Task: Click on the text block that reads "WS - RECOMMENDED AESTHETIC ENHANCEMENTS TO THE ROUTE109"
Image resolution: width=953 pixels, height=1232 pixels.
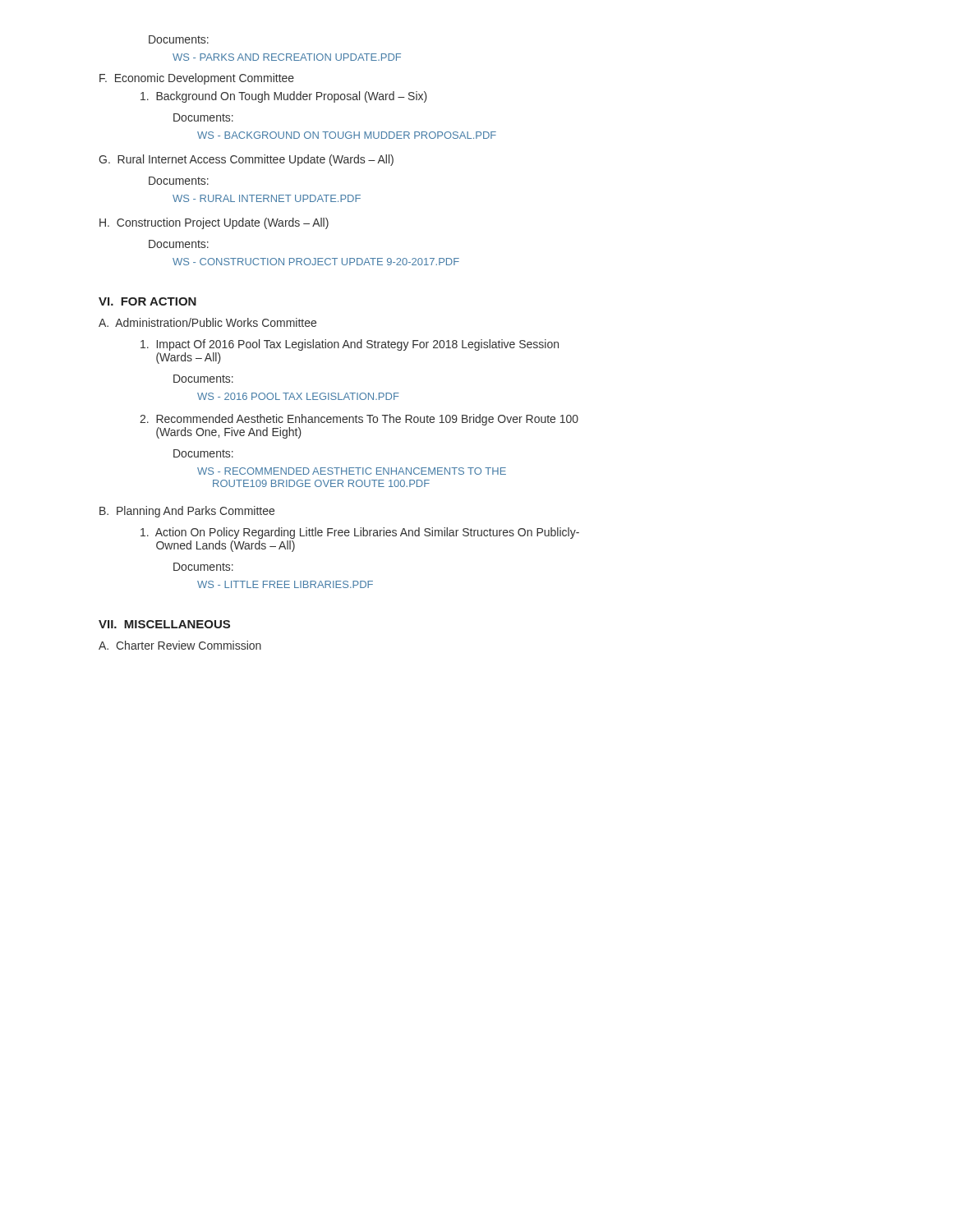Action: point(352,477)
